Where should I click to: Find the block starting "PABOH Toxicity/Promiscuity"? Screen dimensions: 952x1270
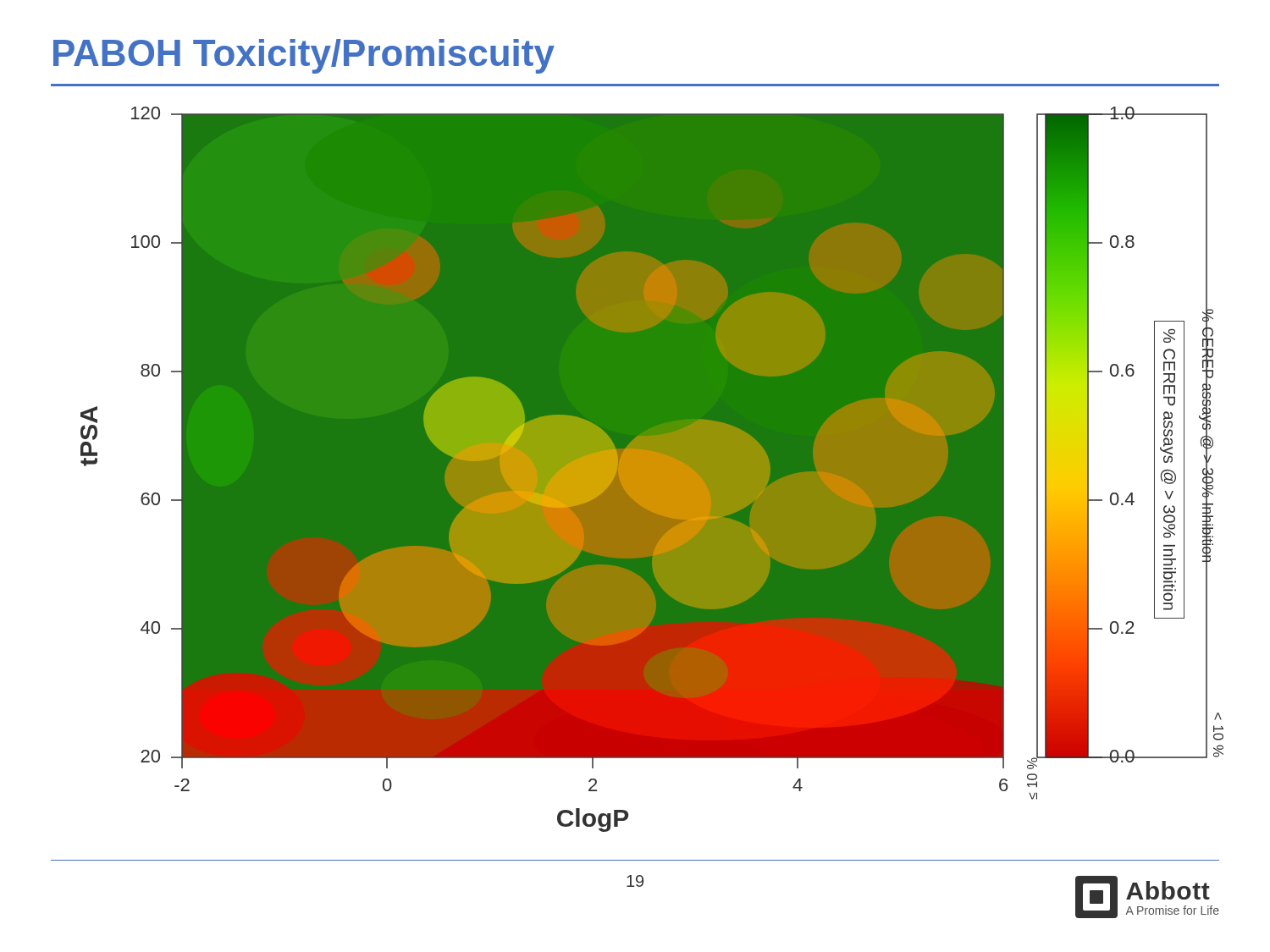(304, 56)
